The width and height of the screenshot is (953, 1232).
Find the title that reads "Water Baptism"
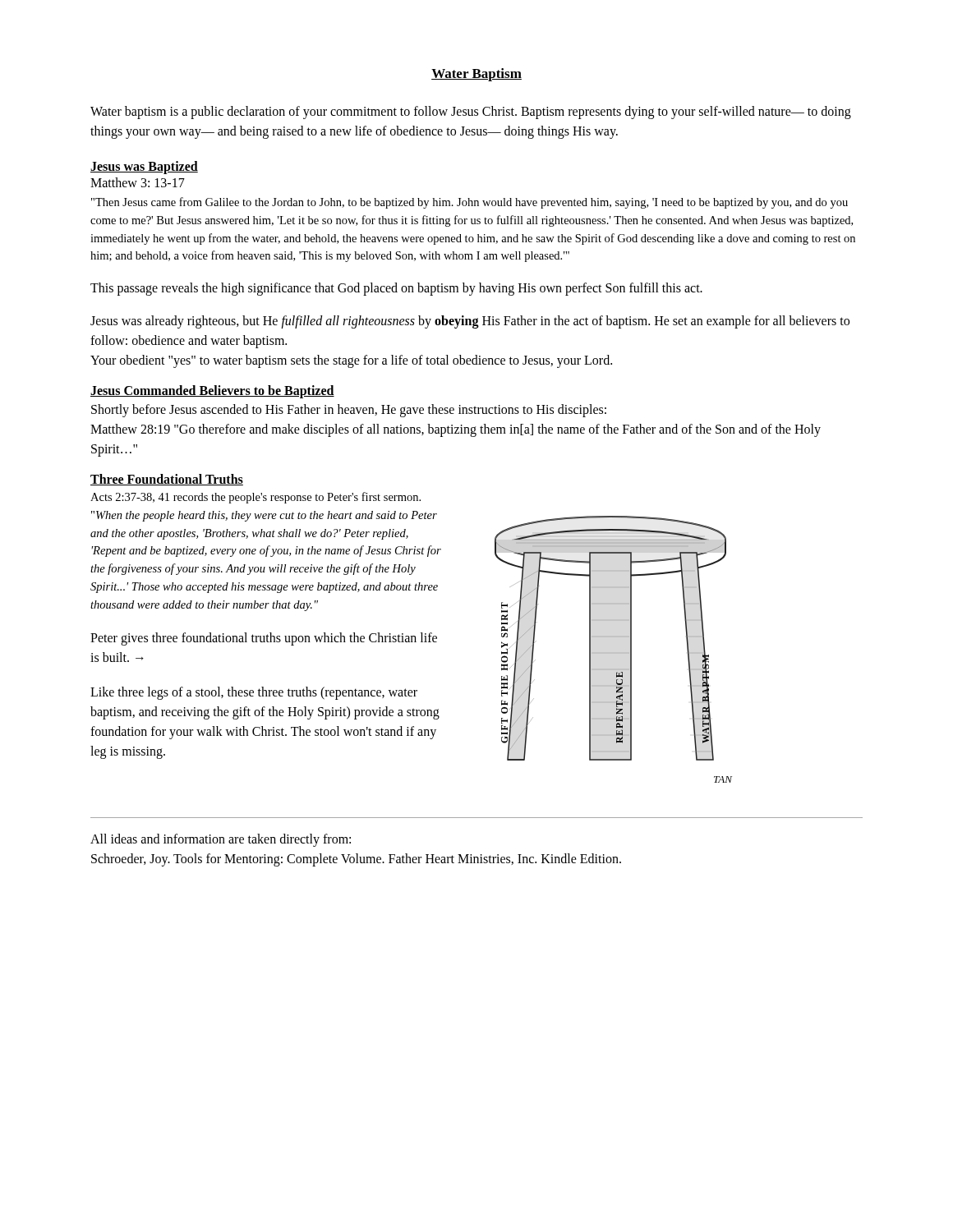[476, 73]
